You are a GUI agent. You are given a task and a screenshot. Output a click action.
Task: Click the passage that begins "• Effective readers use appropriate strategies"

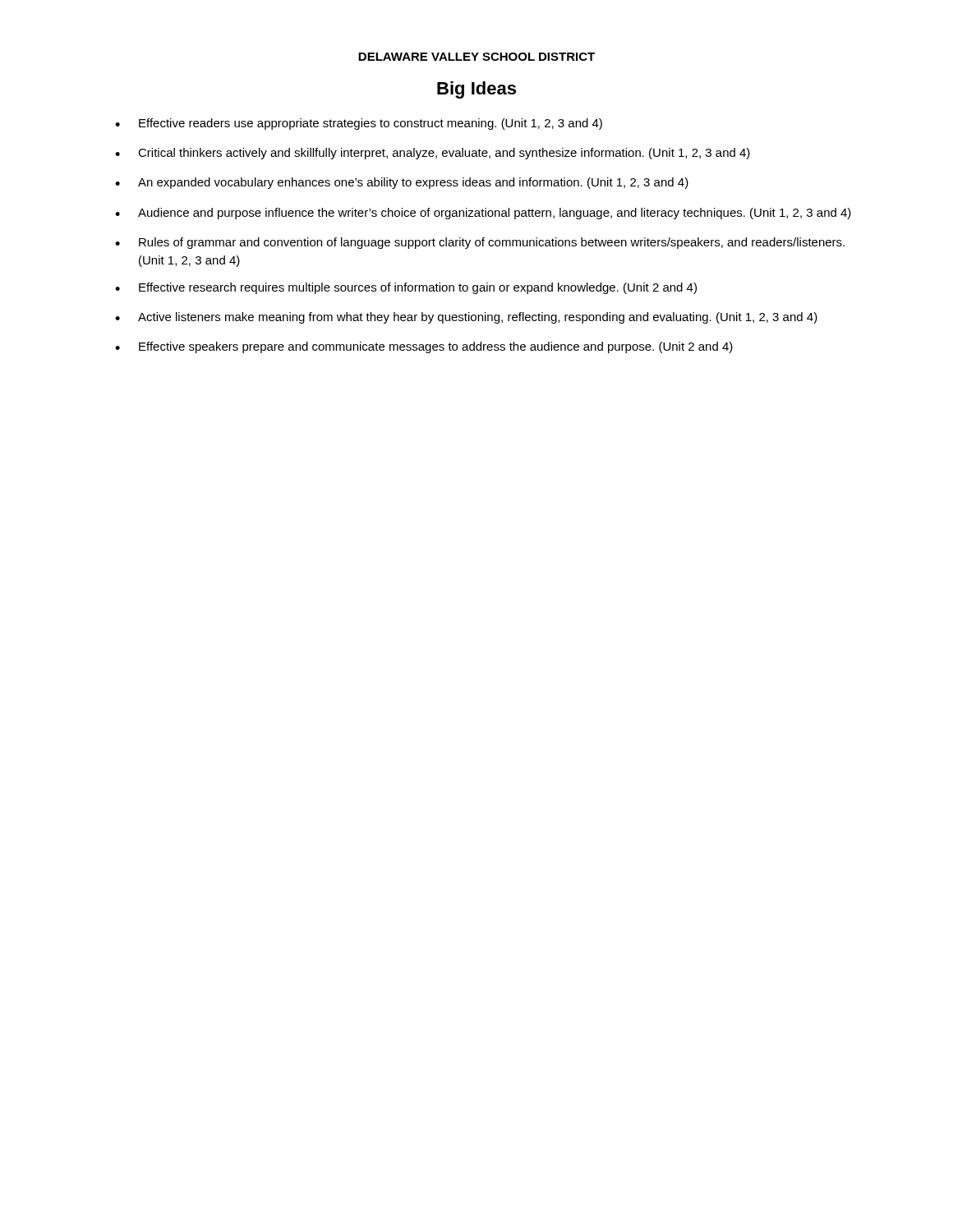(485, 125)
